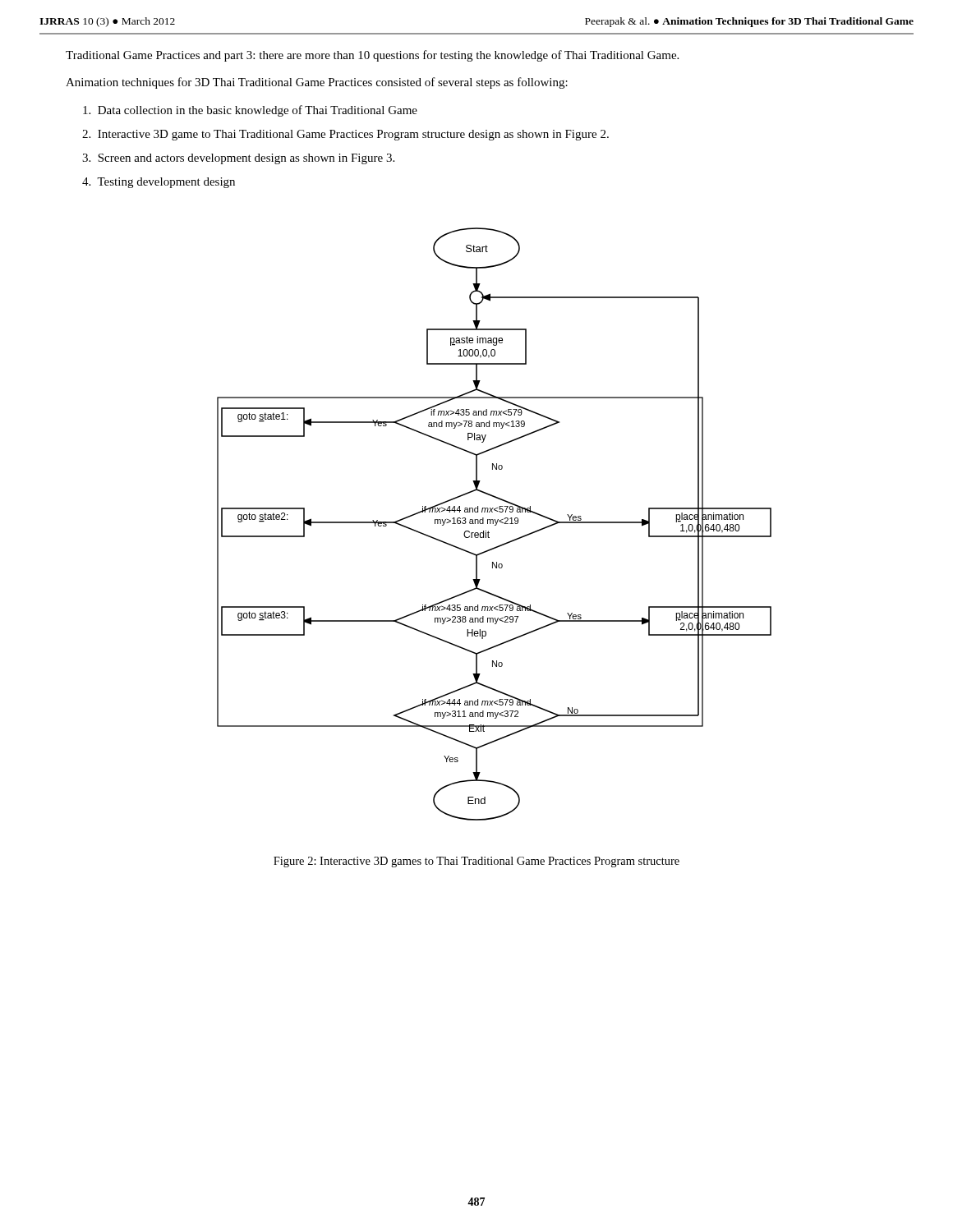The height and width of the screenshot is (1232, 953).
Task: Select the text block that says "Animation techniques for 3D Thai Traditional"
Action: pos(317,82)
